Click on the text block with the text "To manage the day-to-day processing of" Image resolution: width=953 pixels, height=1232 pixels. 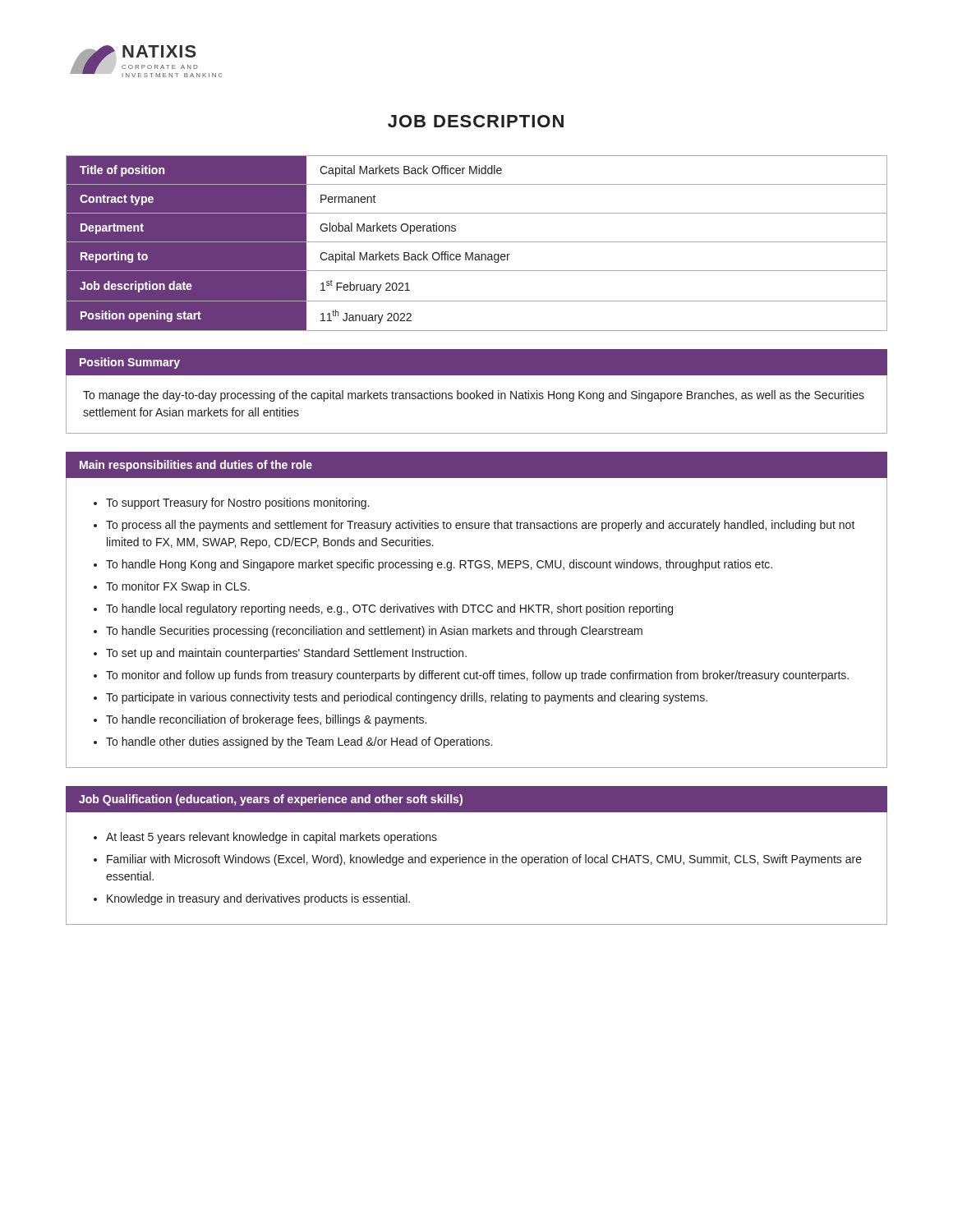(476, 404)
